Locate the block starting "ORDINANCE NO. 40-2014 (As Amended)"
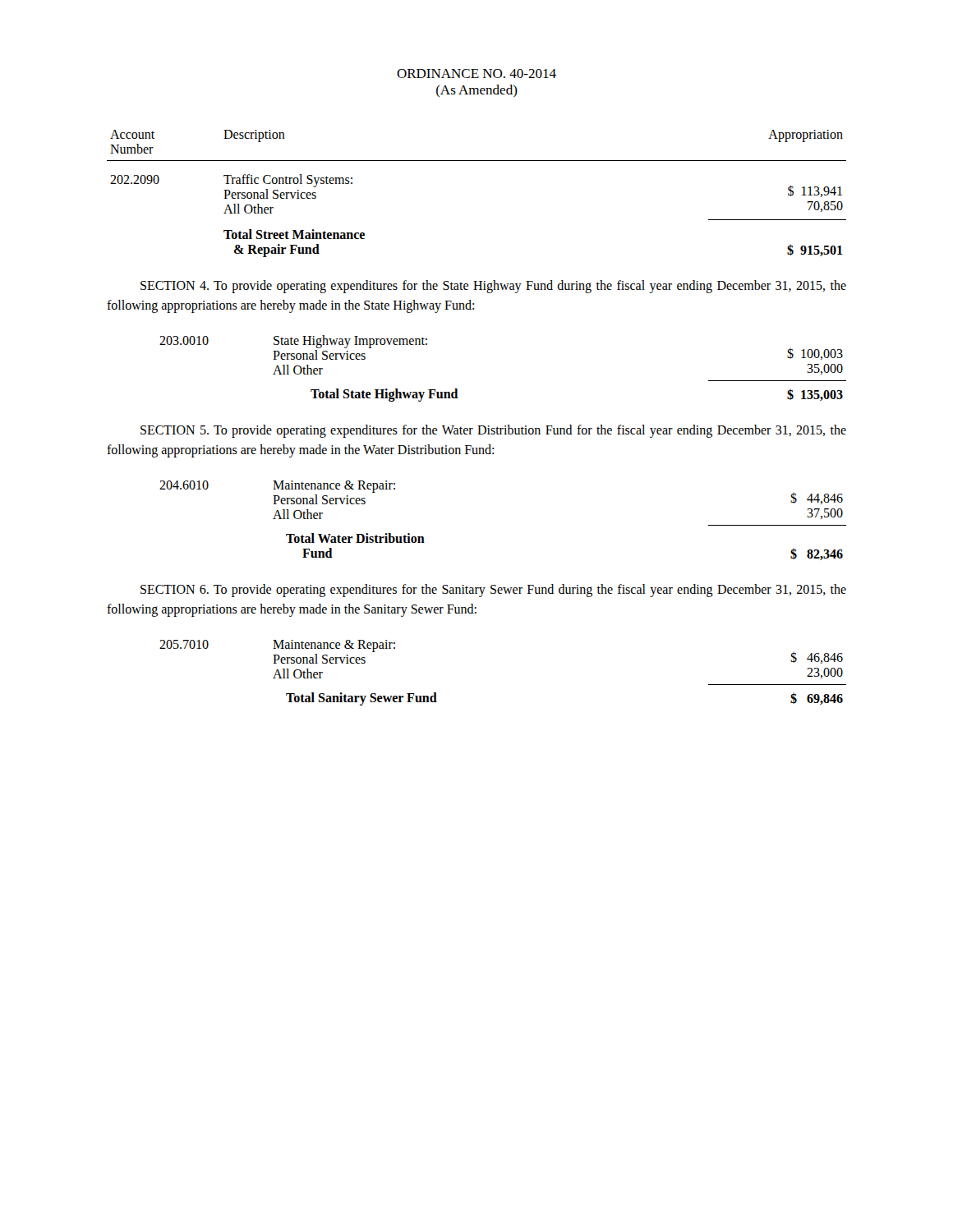 point(476,82)
